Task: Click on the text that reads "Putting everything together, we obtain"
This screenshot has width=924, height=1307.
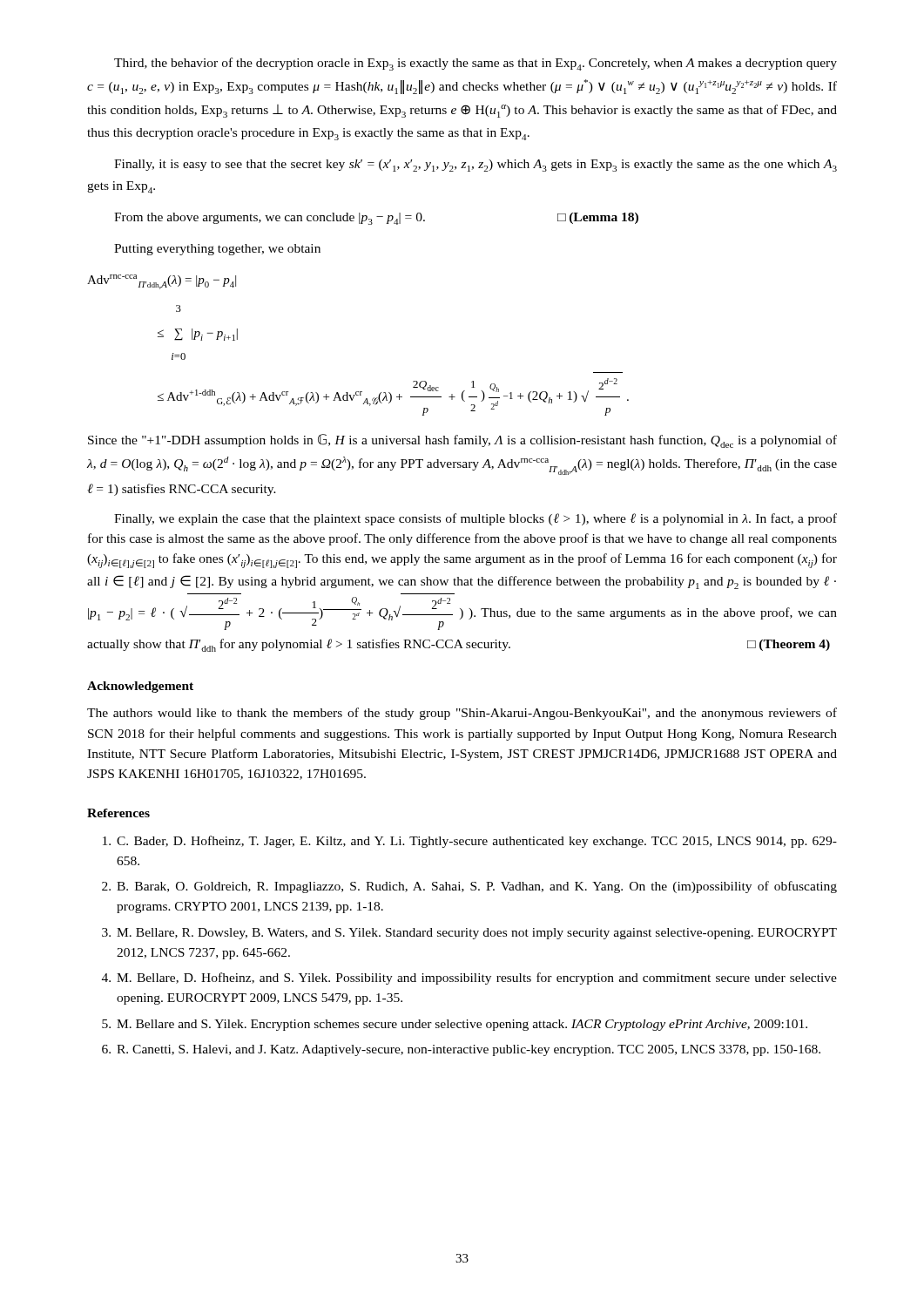Action: click(x=217, y=250)
